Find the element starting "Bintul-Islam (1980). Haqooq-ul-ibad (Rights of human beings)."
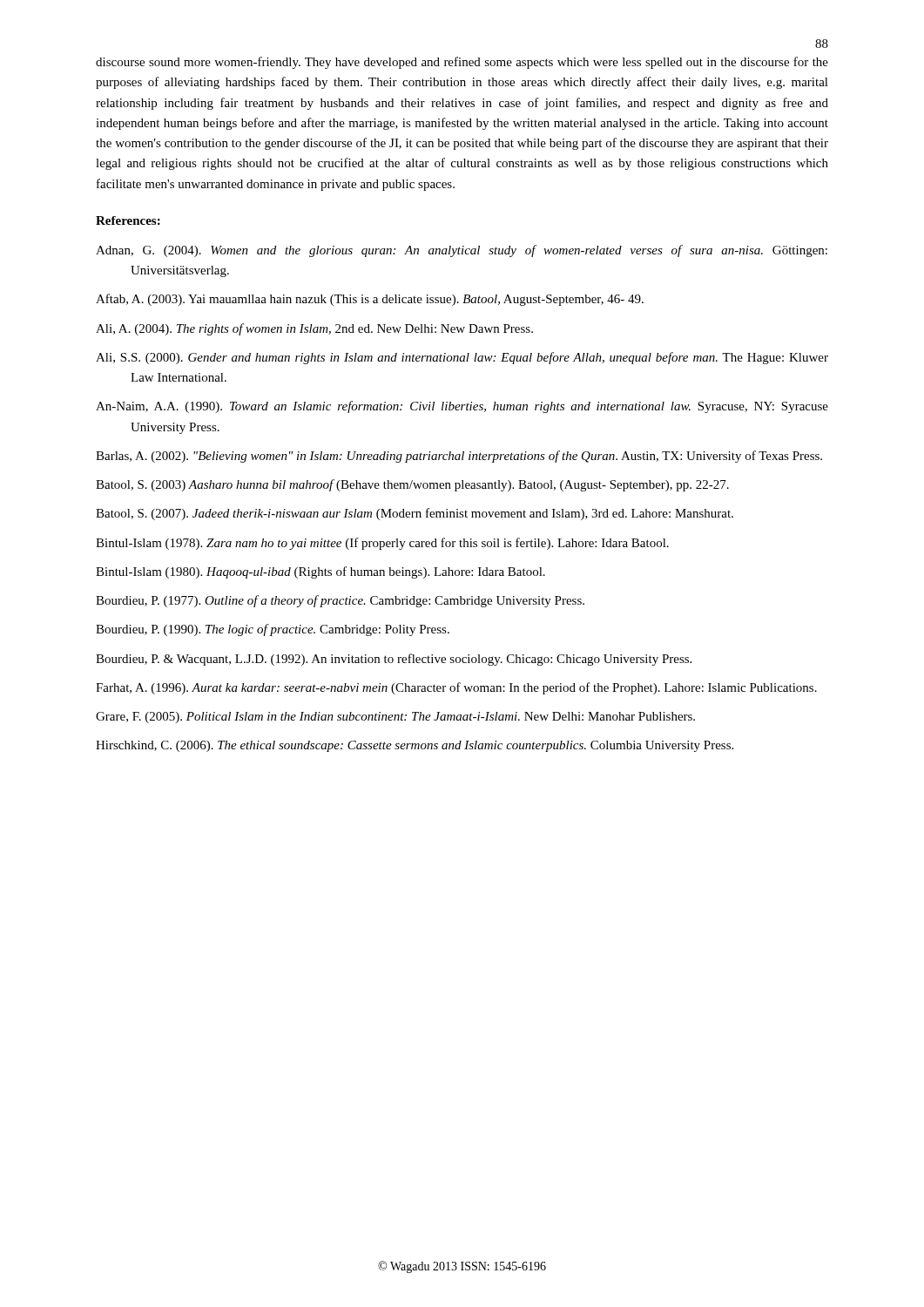 tap(321, 571)
